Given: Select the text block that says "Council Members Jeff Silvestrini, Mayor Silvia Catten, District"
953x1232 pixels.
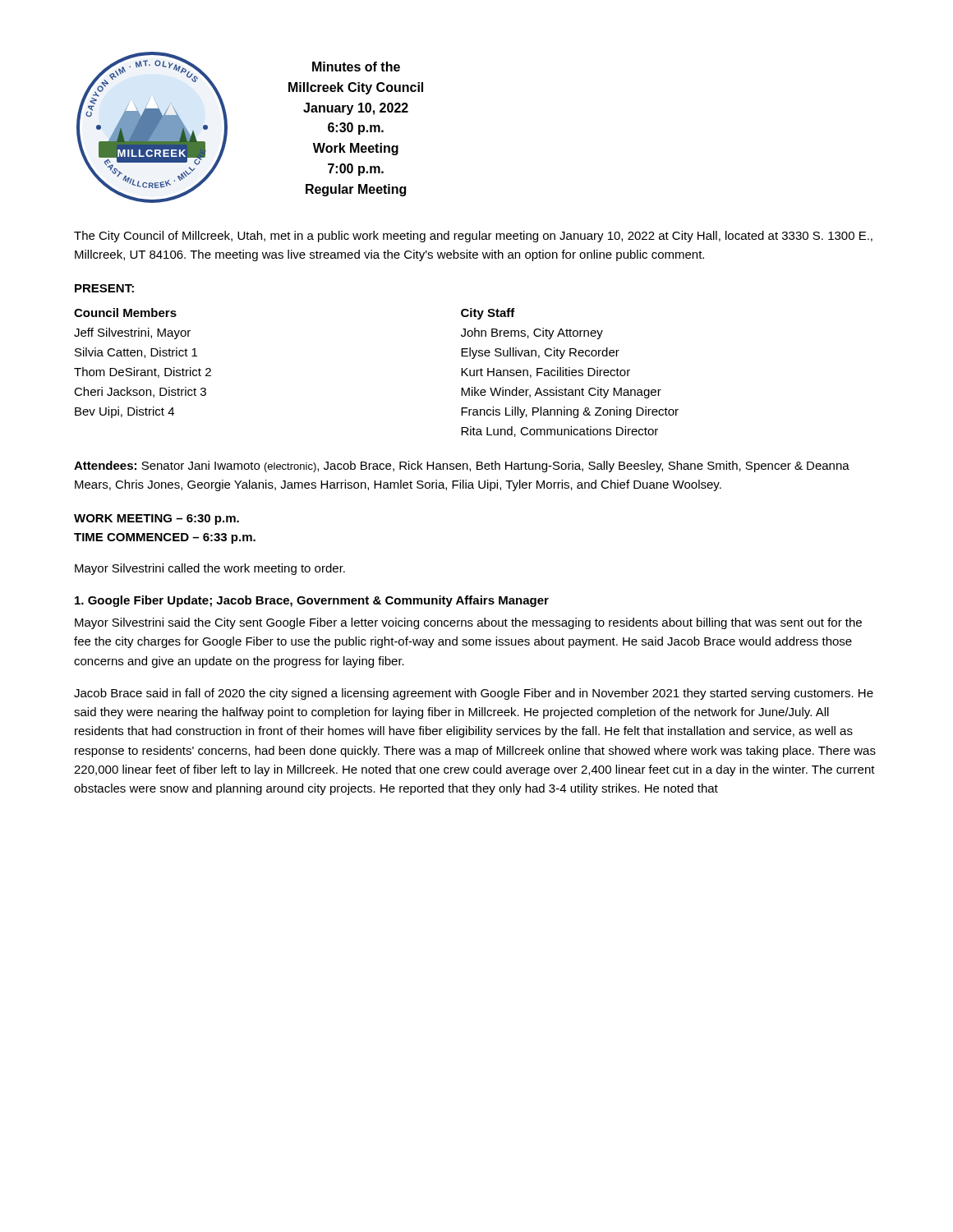Looking at the screenshot, I should pos(125,313).
